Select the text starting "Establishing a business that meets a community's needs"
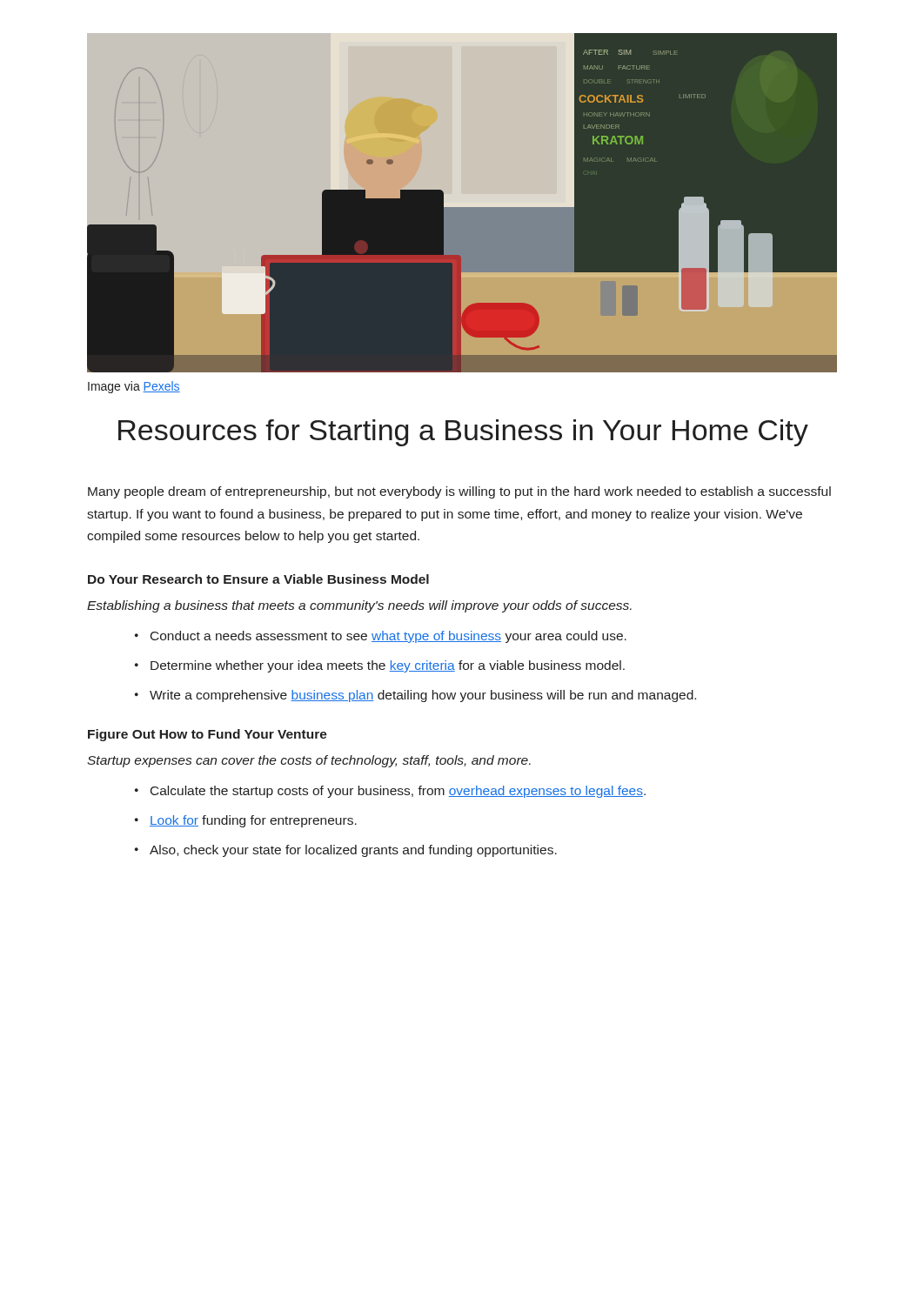 coord(360,605)
